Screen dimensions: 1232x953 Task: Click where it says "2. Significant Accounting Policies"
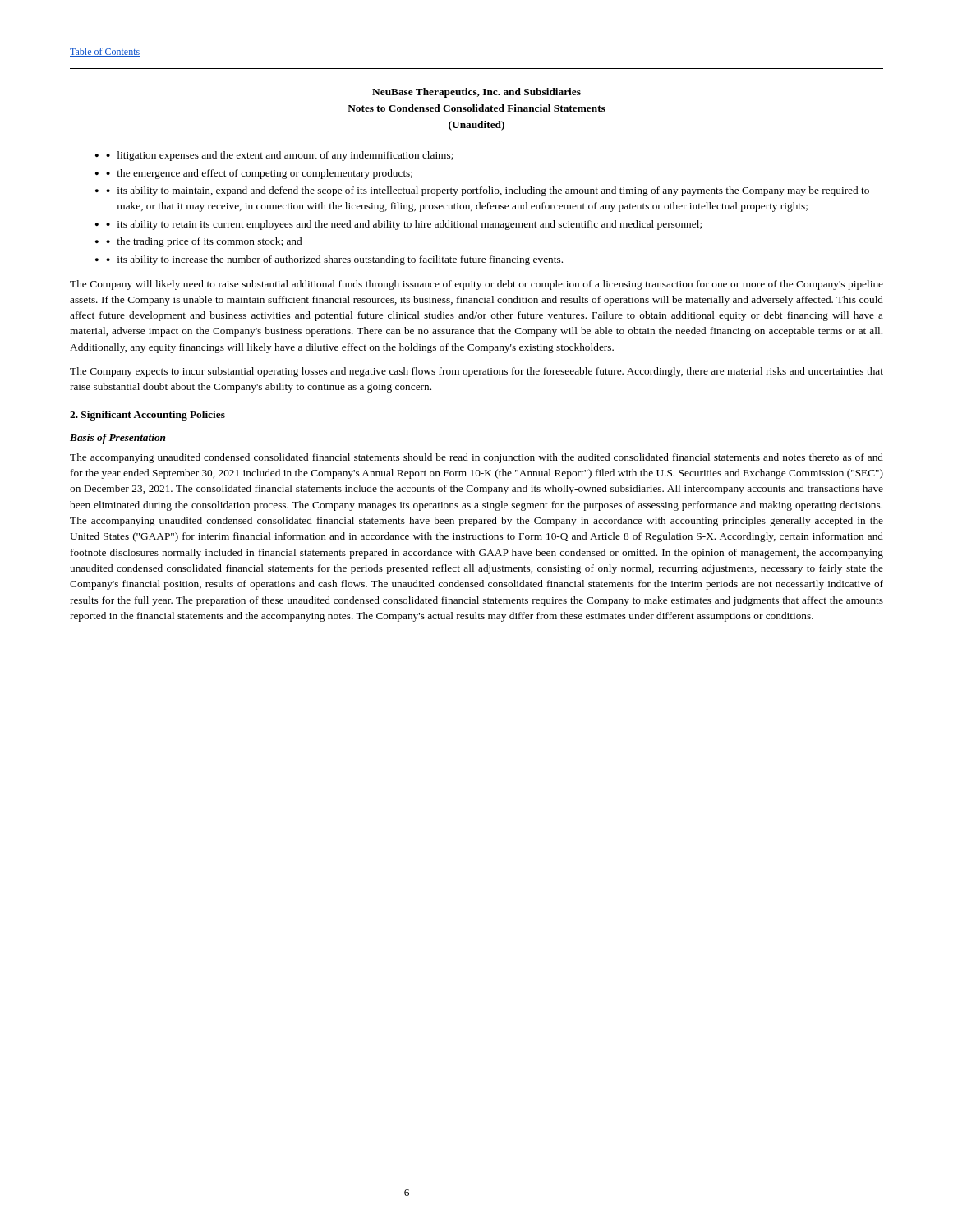pyautogui.click(x=147, y=414)
